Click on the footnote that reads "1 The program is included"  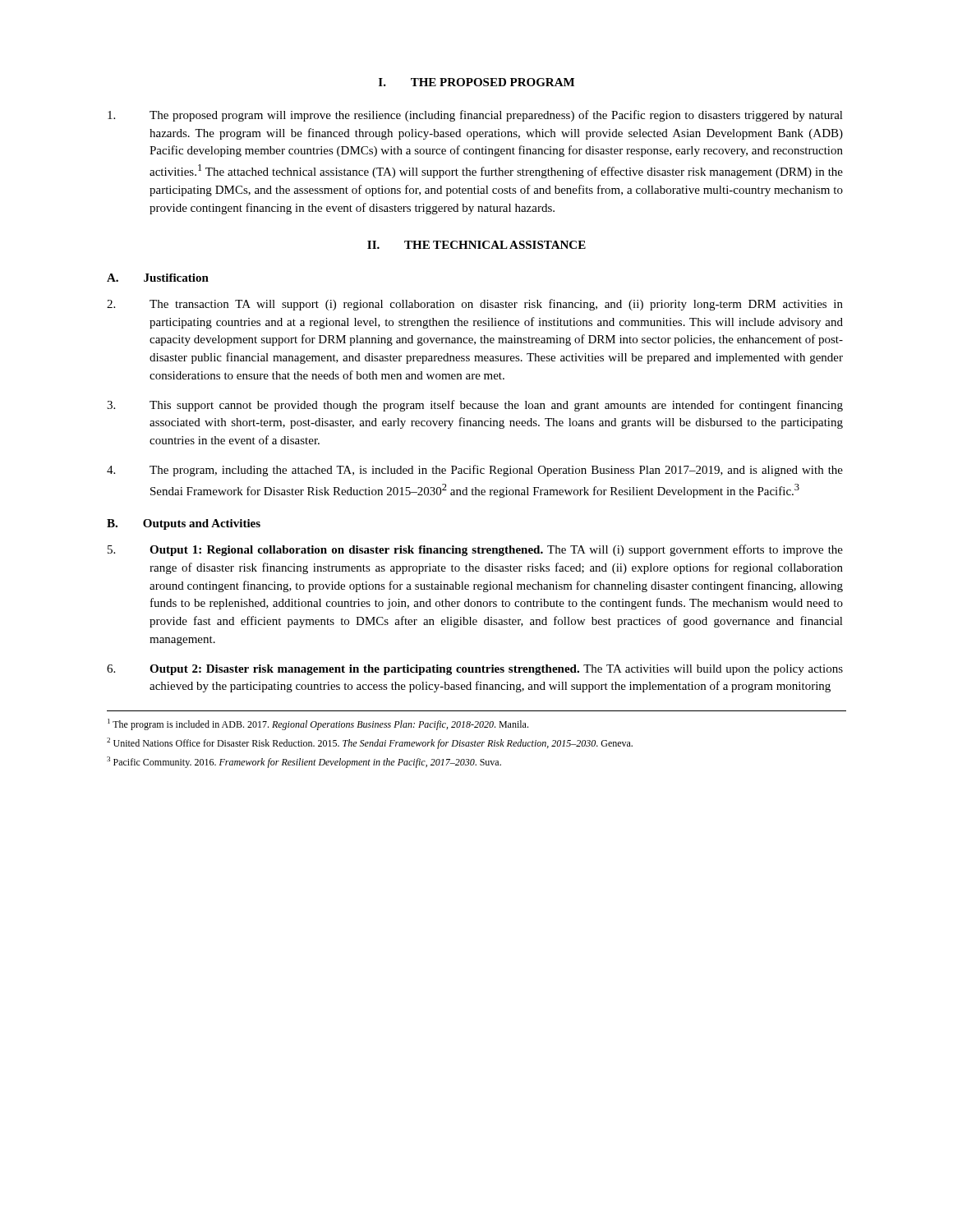pyautogui.click(x=318, y=724)
